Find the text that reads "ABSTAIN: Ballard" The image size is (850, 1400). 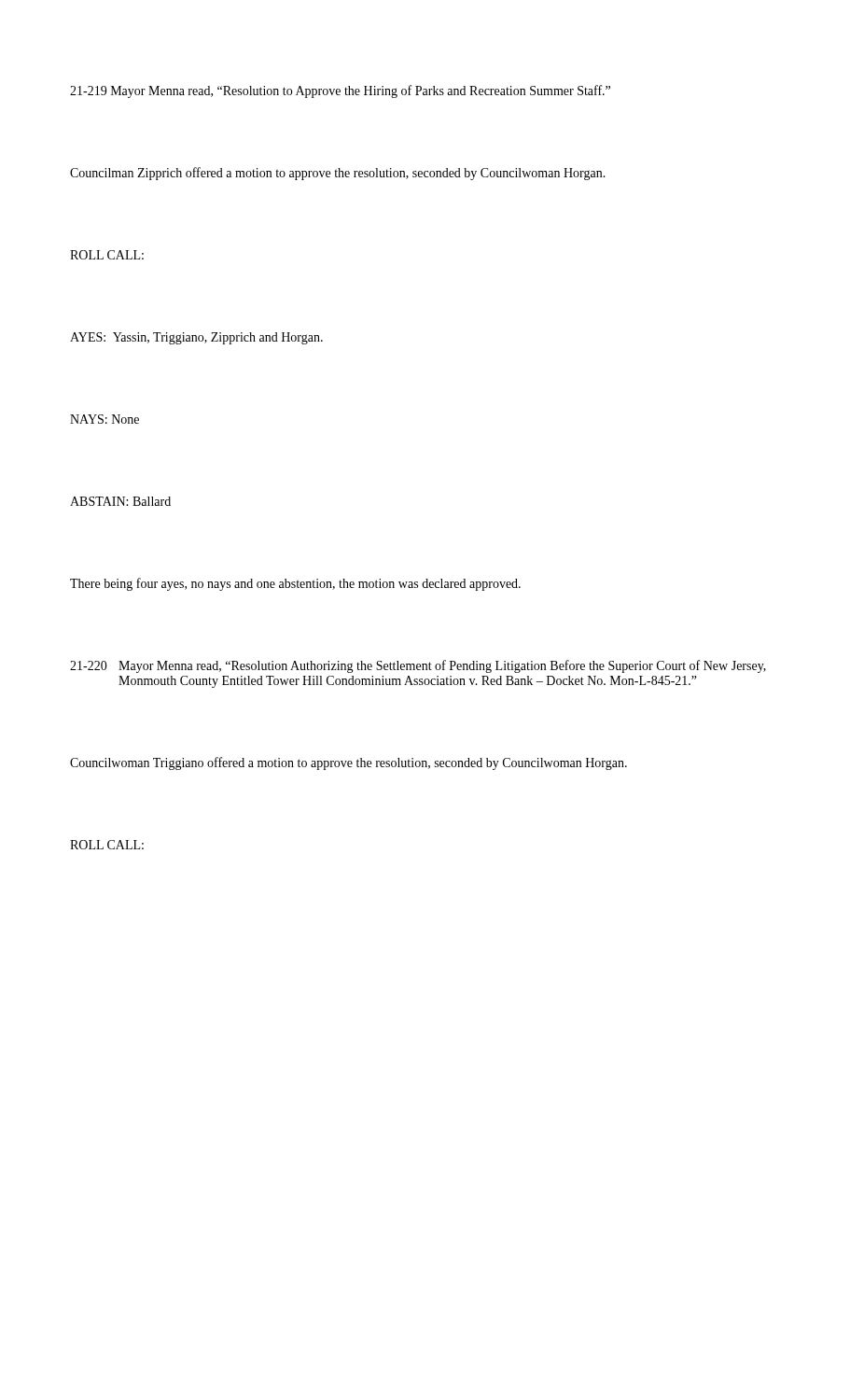click(120, 502)
